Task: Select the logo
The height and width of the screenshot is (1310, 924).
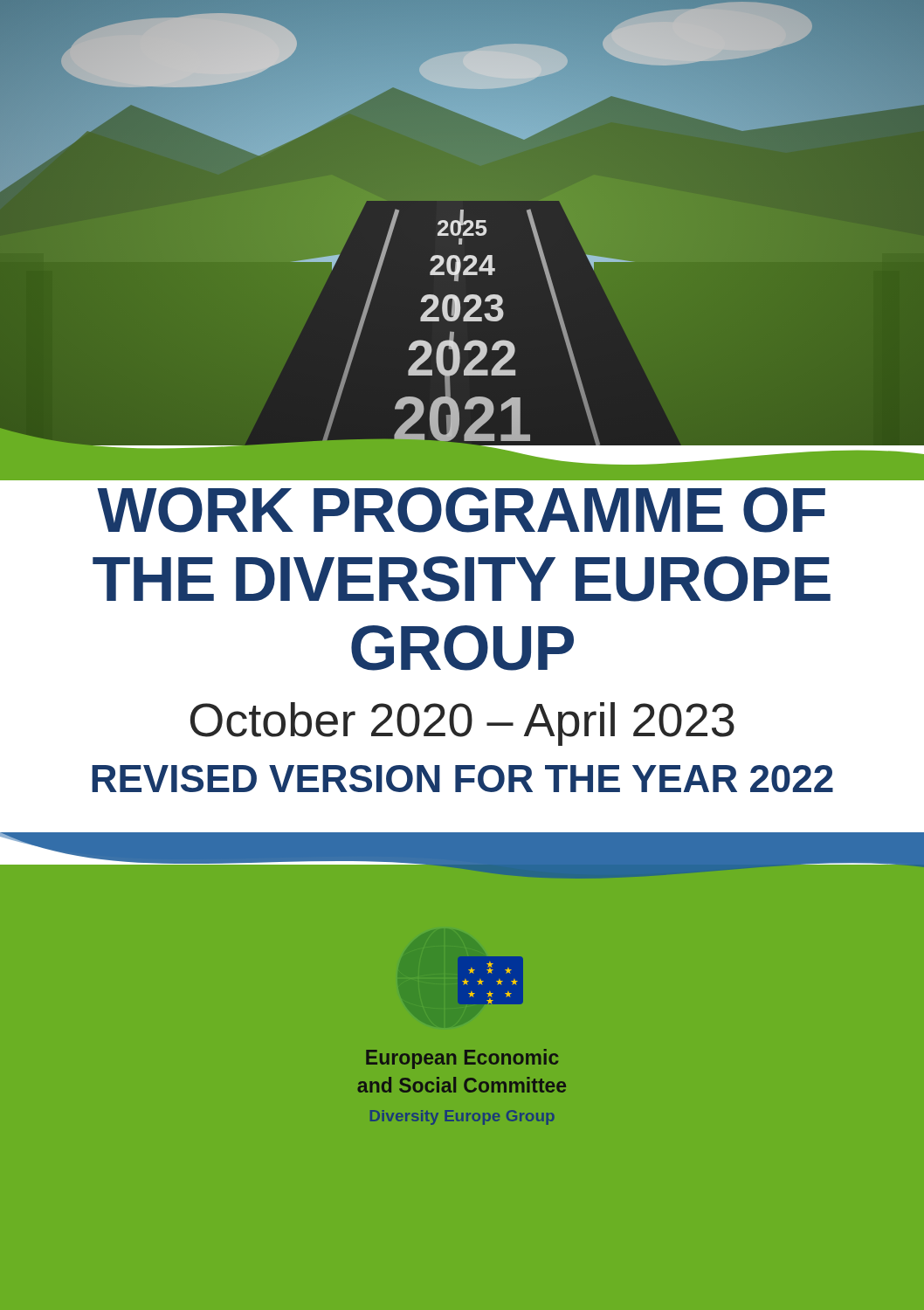Action: (462, 980)
